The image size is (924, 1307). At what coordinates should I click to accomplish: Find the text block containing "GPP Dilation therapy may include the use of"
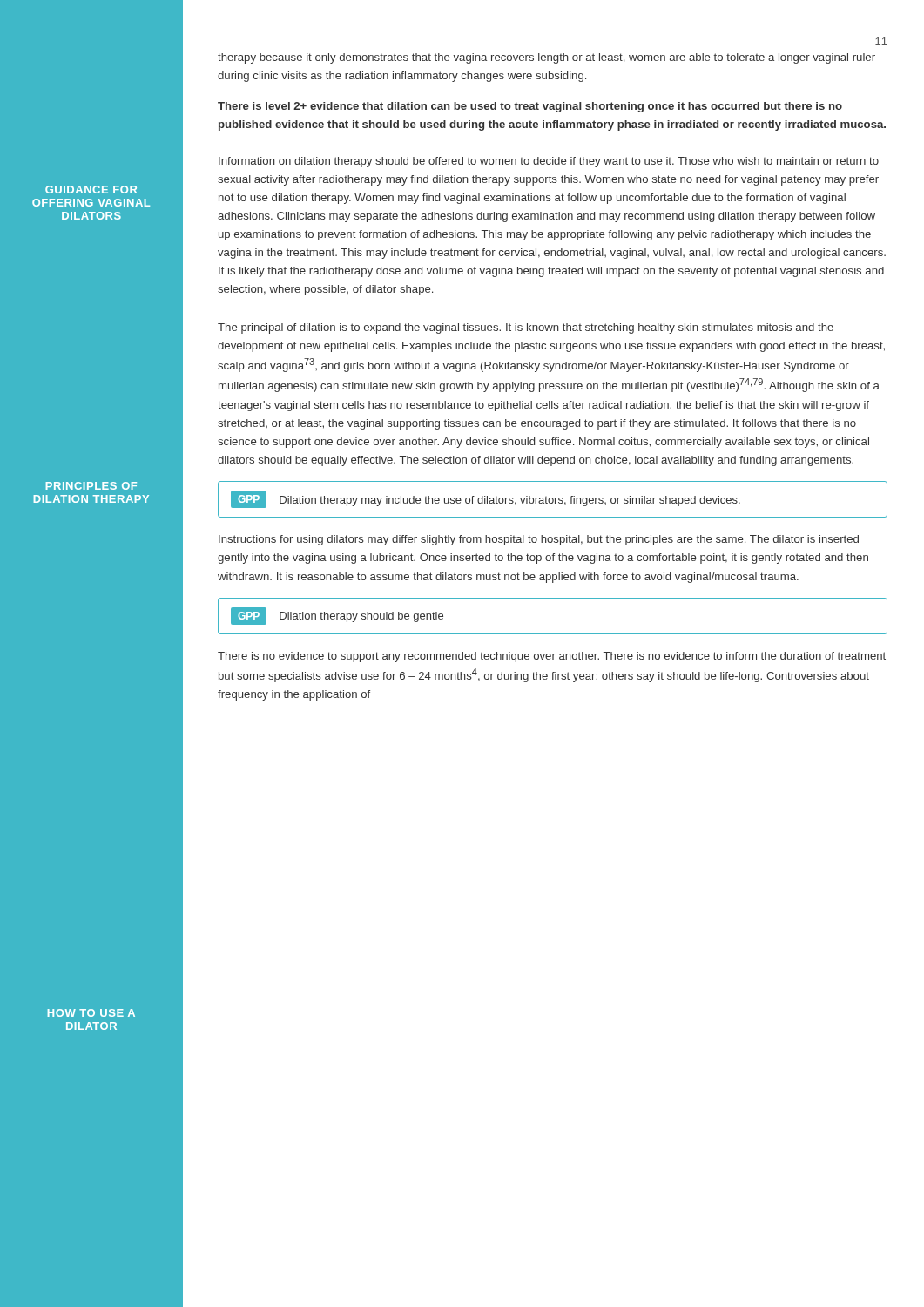486,500
